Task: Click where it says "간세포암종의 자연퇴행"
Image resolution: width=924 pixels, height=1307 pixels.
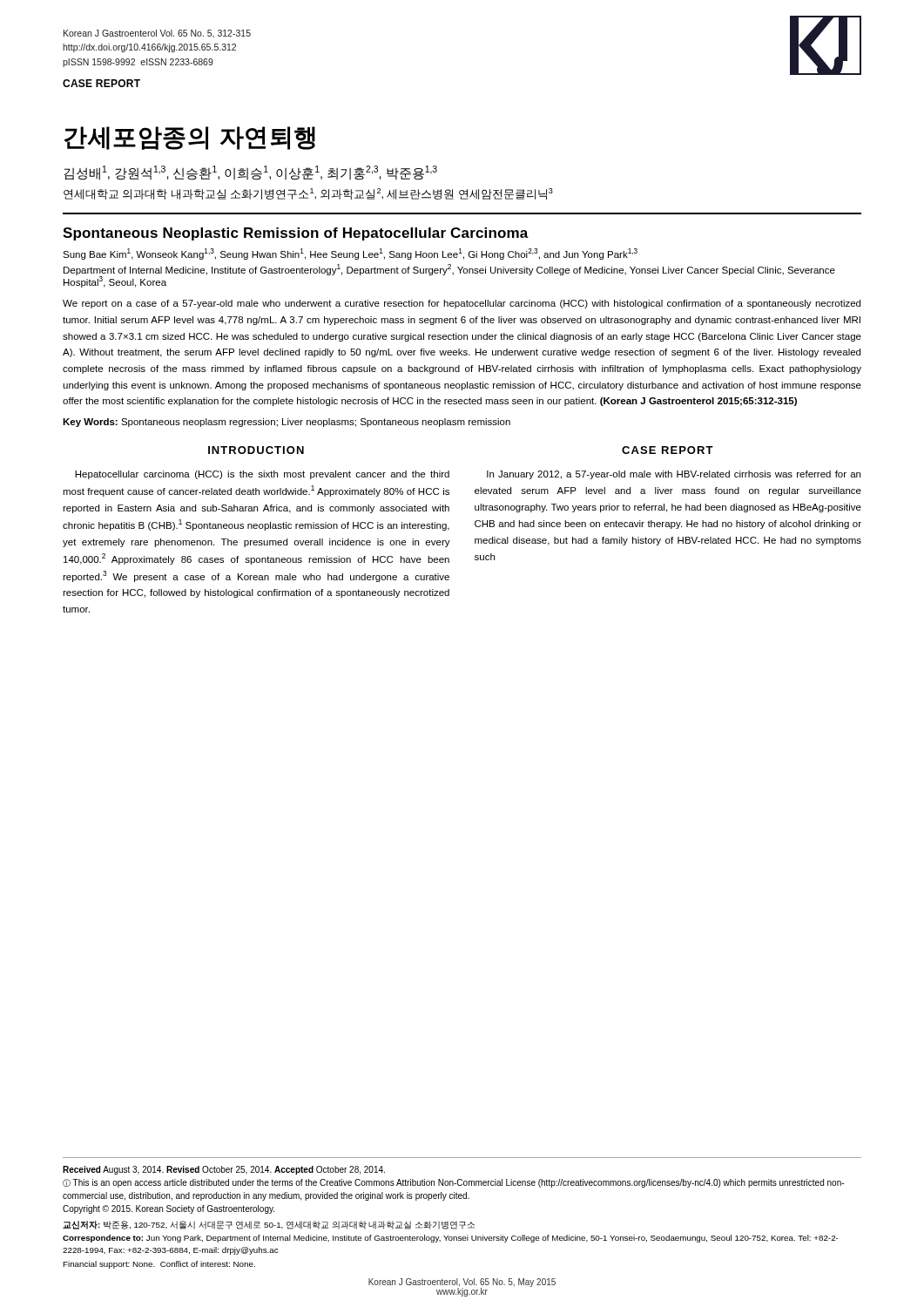Action: coord(191,137)
